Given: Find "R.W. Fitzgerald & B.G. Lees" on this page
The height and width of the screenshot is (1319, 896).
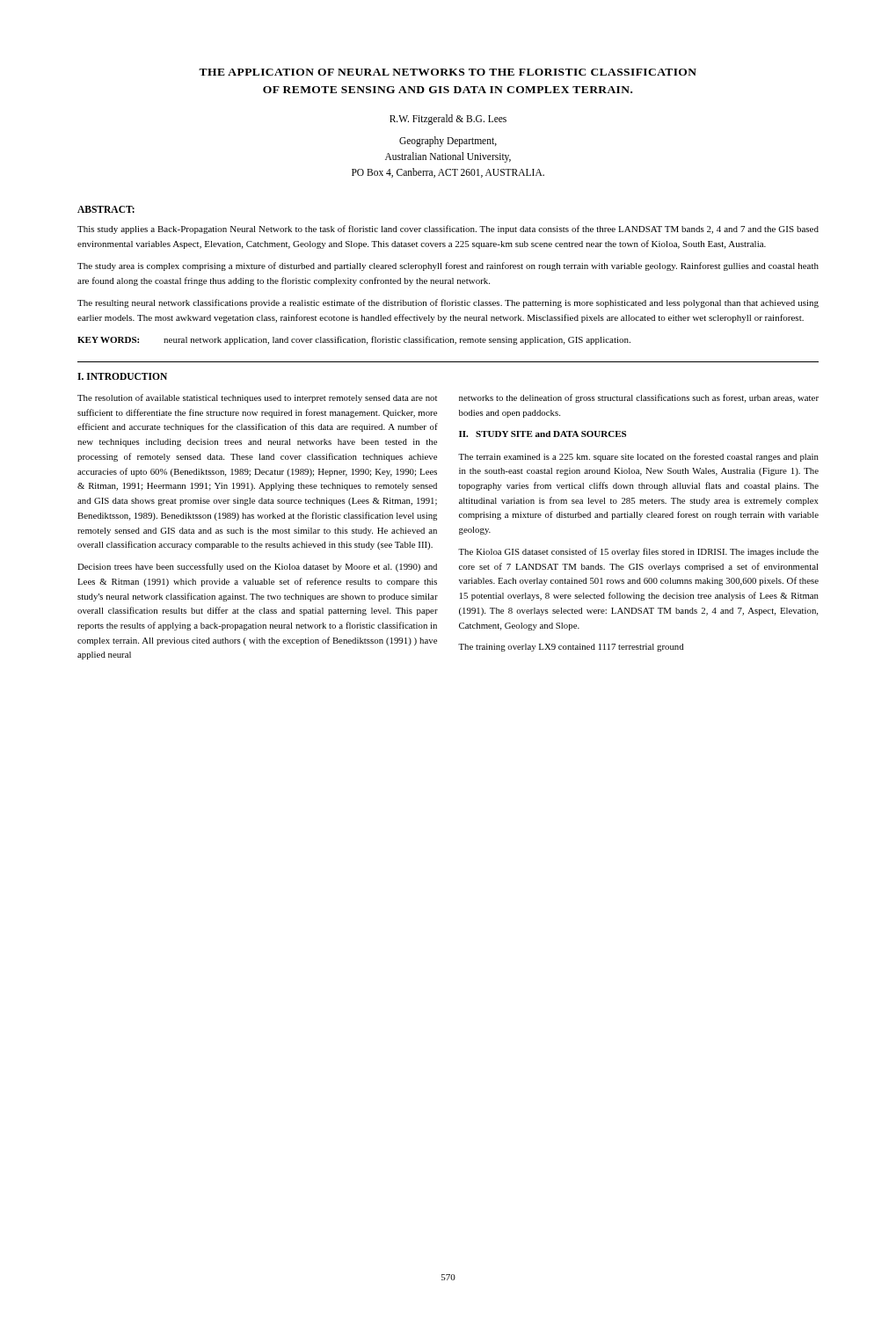Looking at the screenshot, I should (448, 118).
